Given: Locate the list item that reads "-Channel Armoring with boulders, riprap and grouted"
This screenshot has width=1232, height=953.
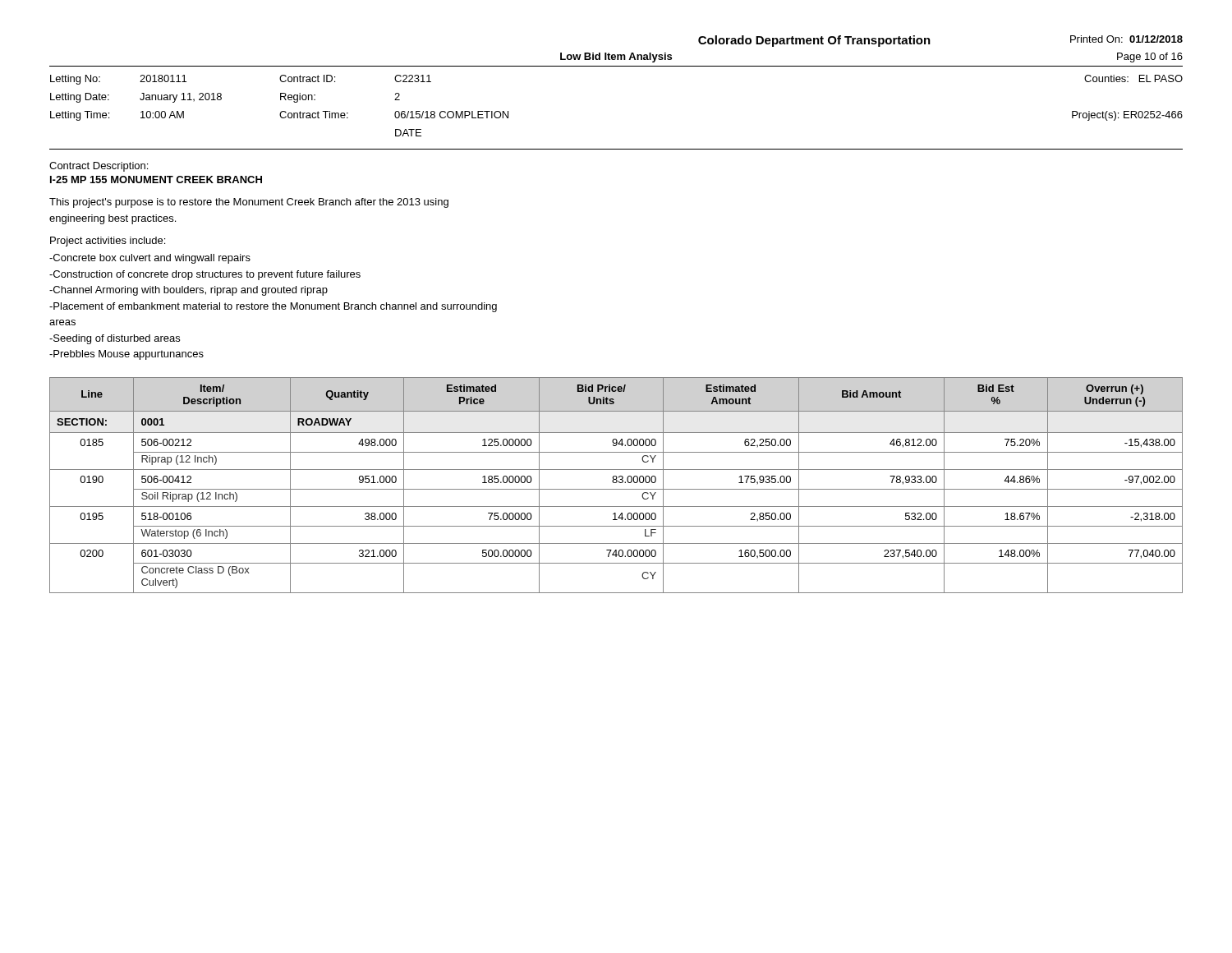Looking at the screenshot, I should click(x=188, y=290).
